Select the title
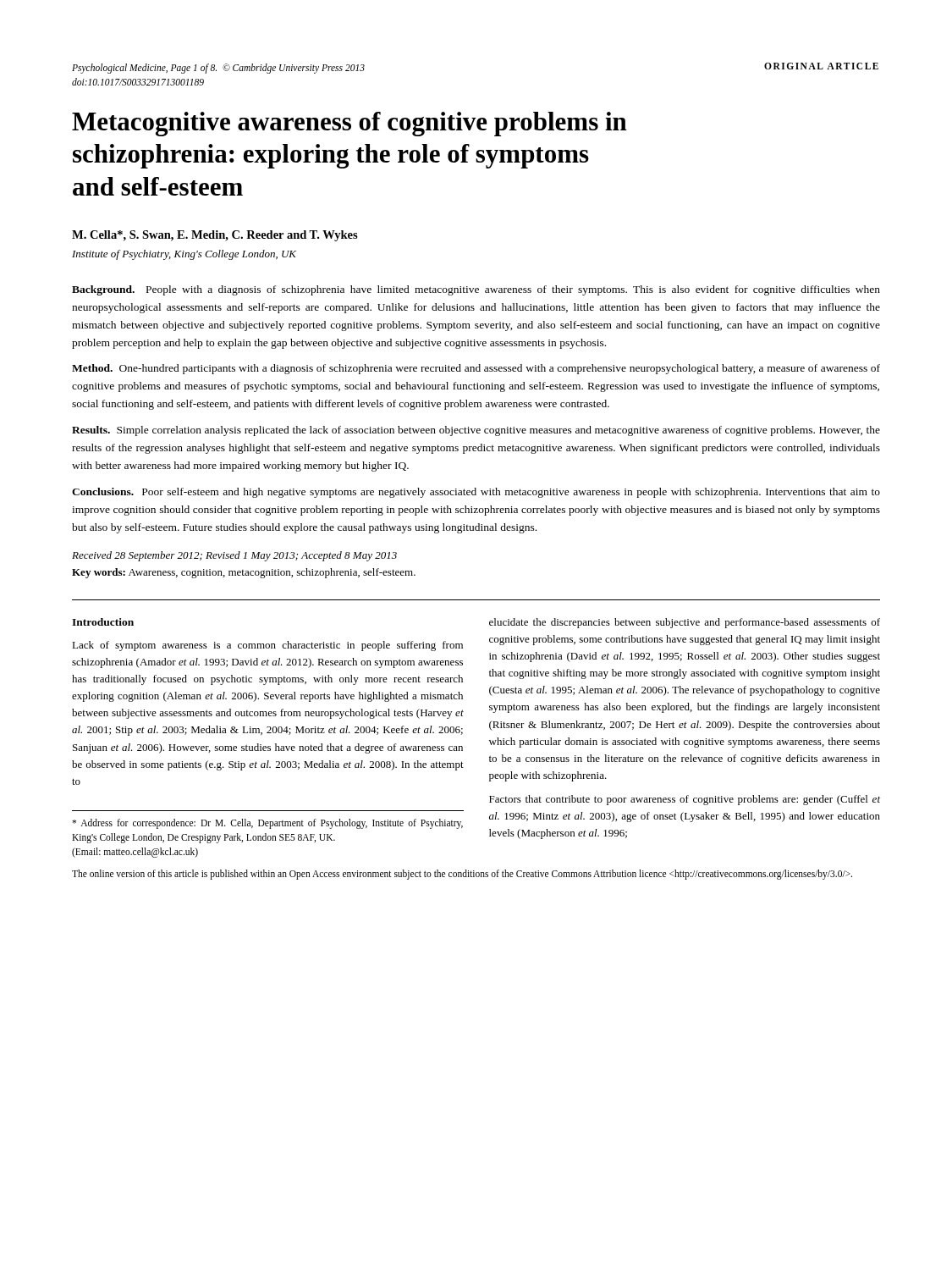Screen dimensions: 1270x952 coord(349,154)
